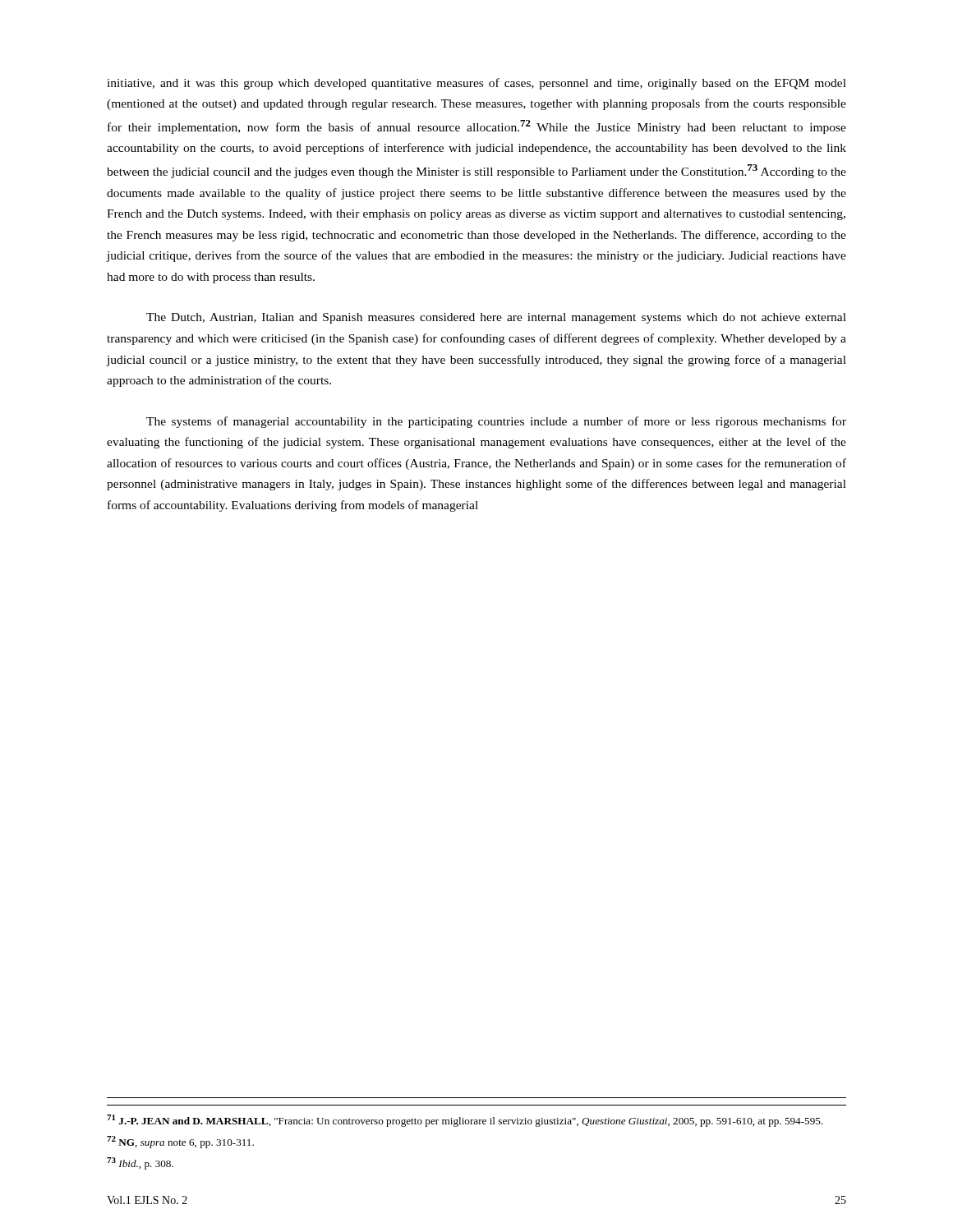Click on the text block that reads "The Dutch, Austrian, Italian"

[x=476, y=349]
